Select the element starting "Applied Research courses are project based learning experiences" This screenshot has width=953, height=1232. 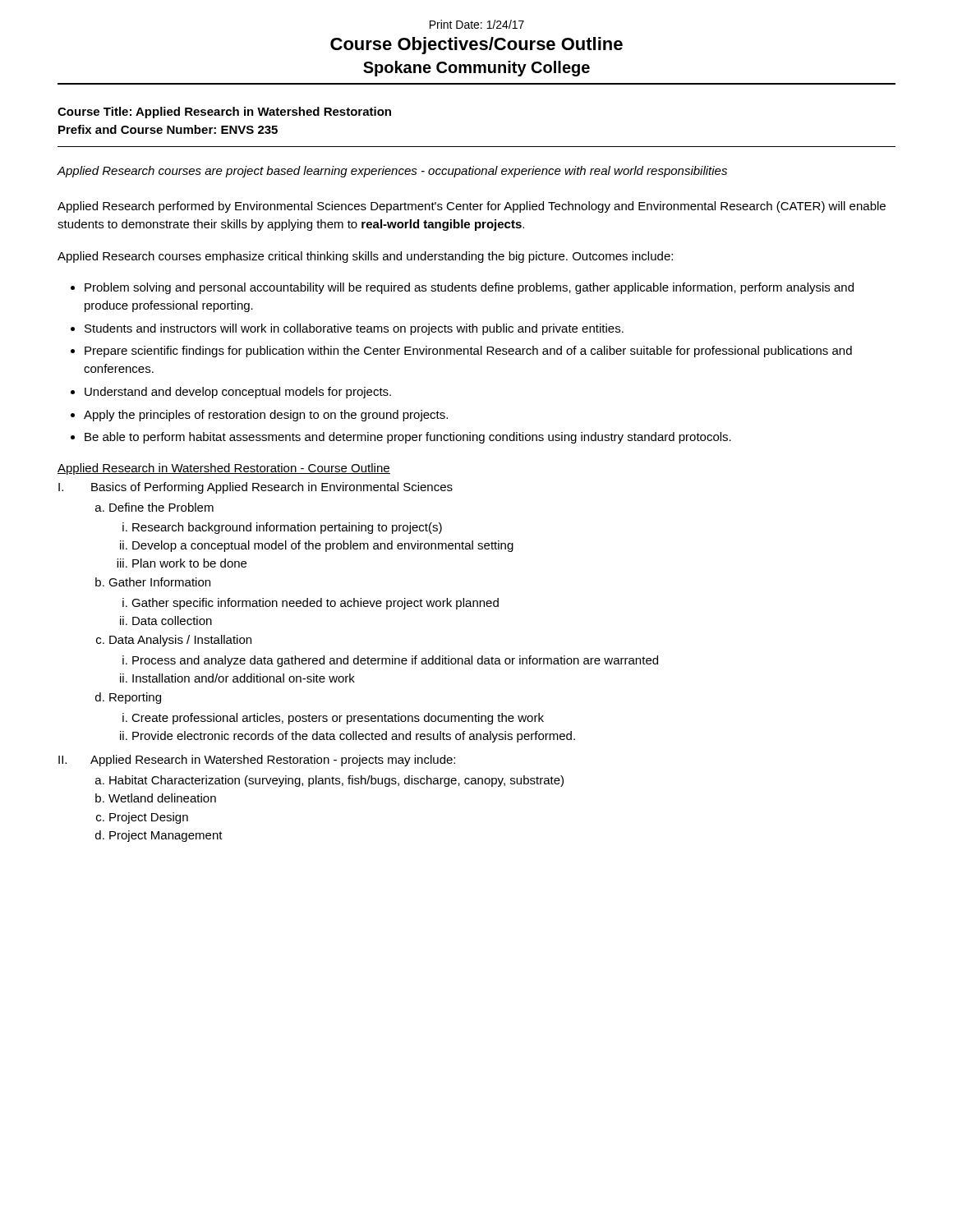point(392,170)
